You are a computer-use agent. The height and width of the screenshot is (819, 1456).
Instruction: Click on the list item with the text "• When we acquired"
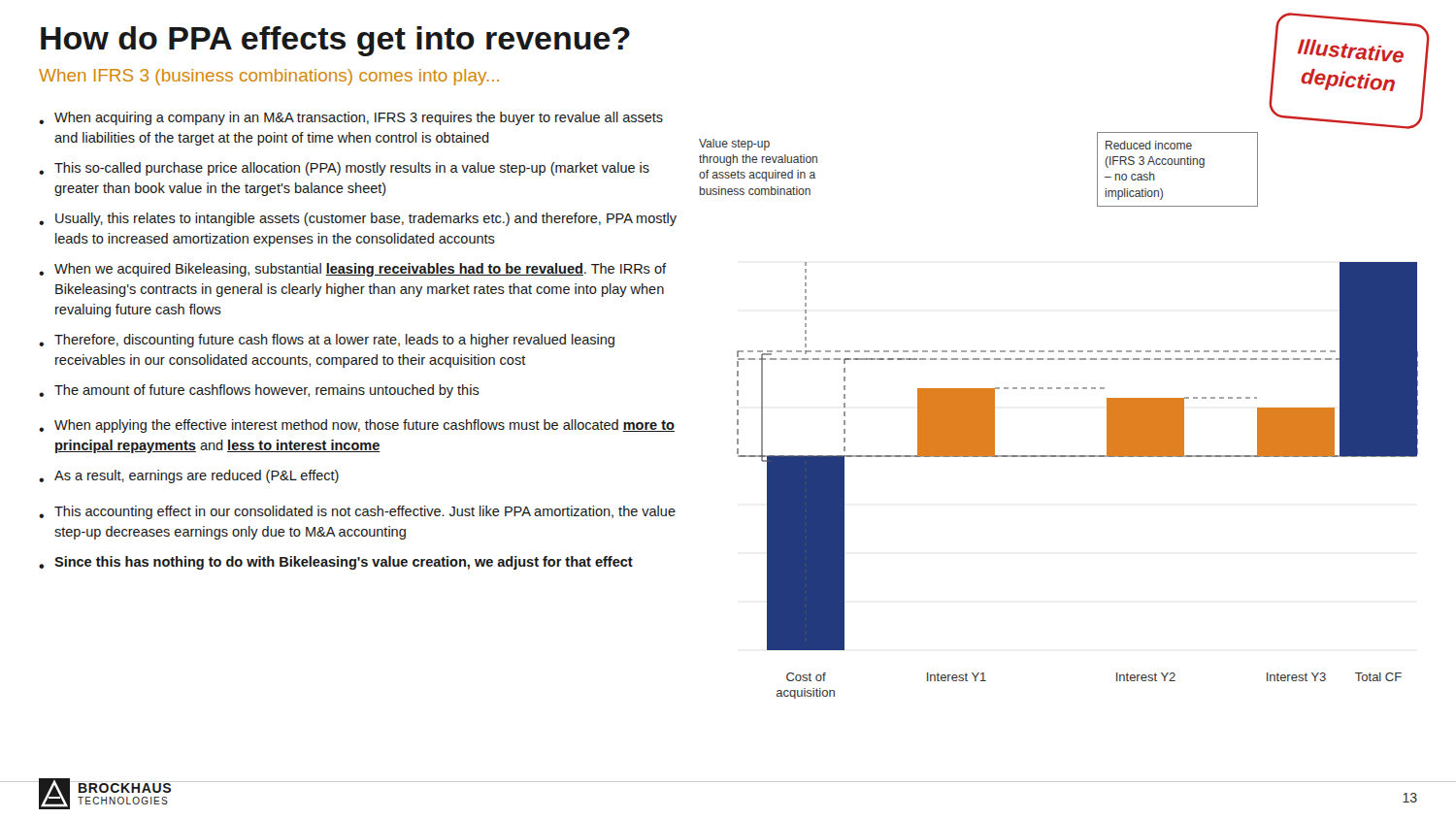[x=364, y=290]
